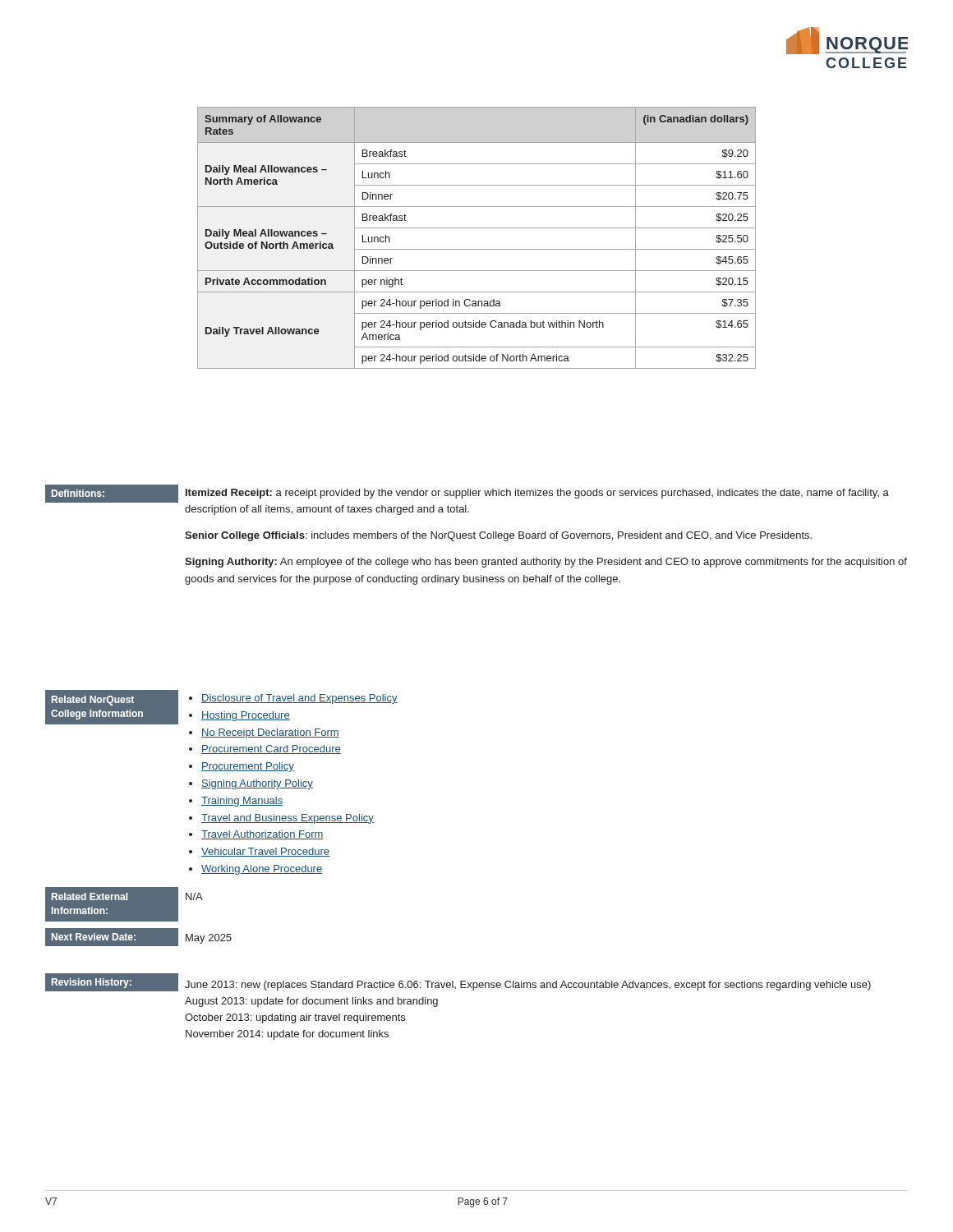Viewport: 953px width, 1232px height.
Task: Click on the table containing "per 24-hour period"
Action: [x=553, y=238]
